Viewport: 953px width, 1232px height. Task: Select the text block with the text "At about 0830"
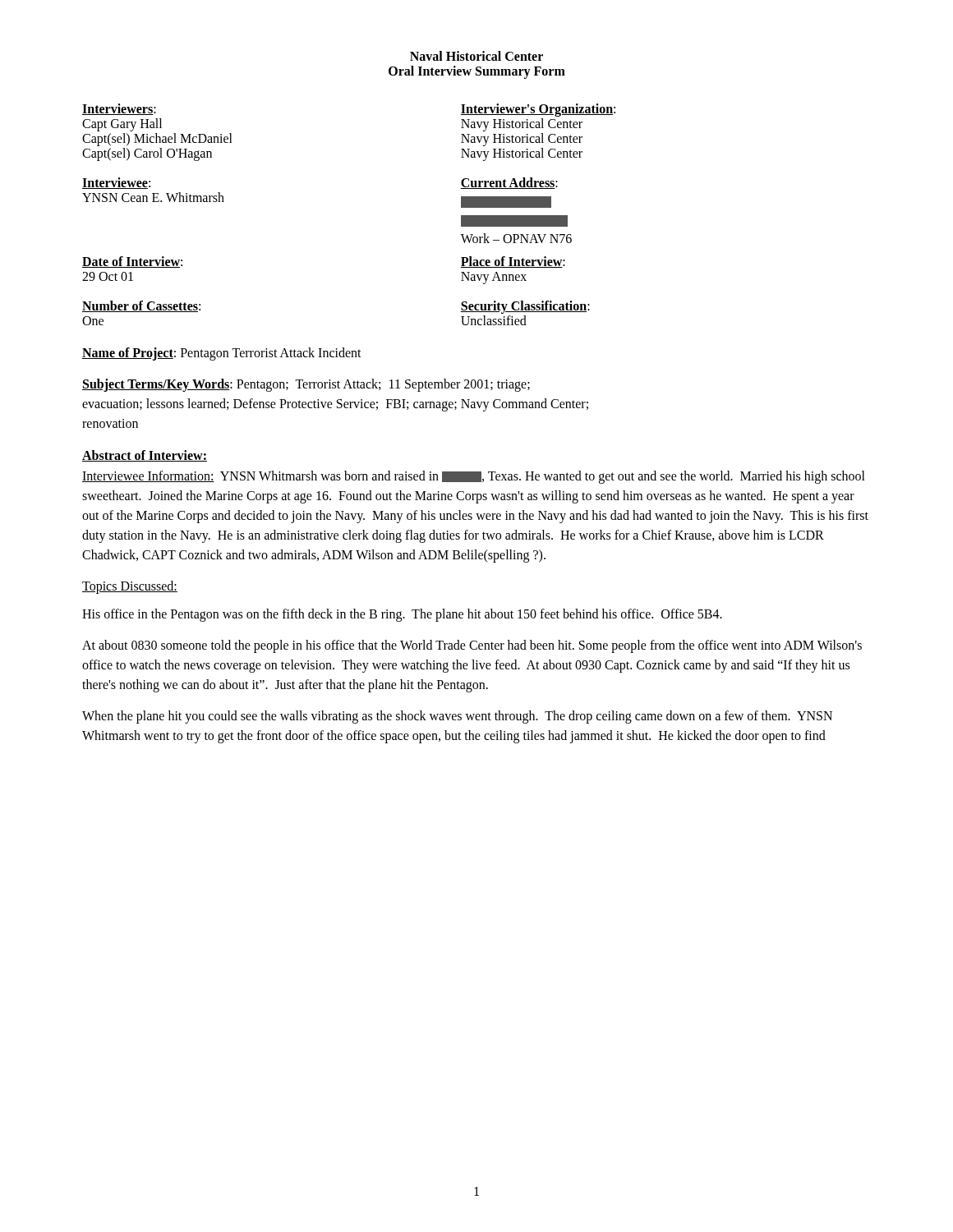tap(472, 665)
